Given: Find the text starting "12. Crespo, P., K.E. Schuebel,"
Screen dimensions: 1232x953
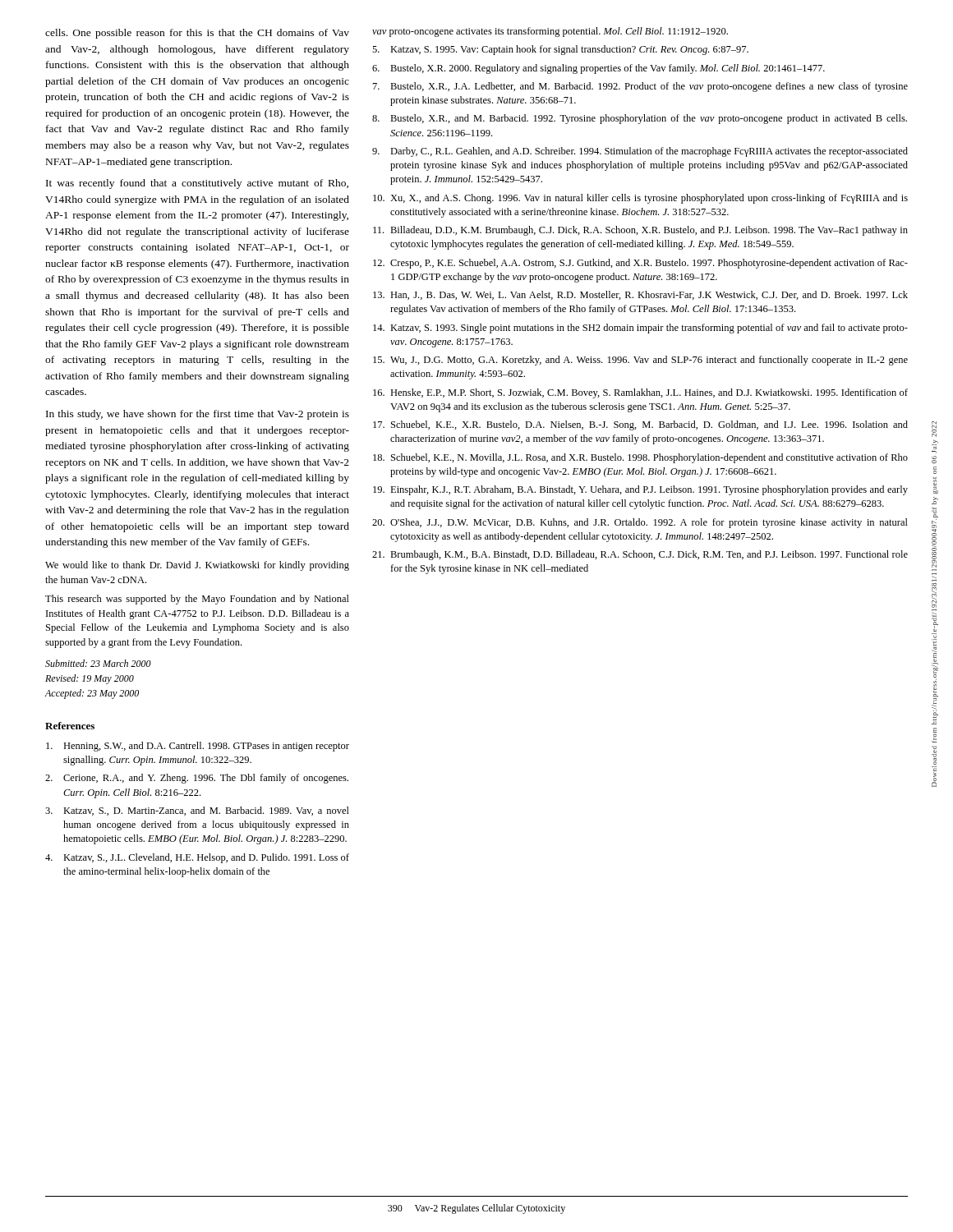Looking at the screenshot, I should tap(640, 270).
